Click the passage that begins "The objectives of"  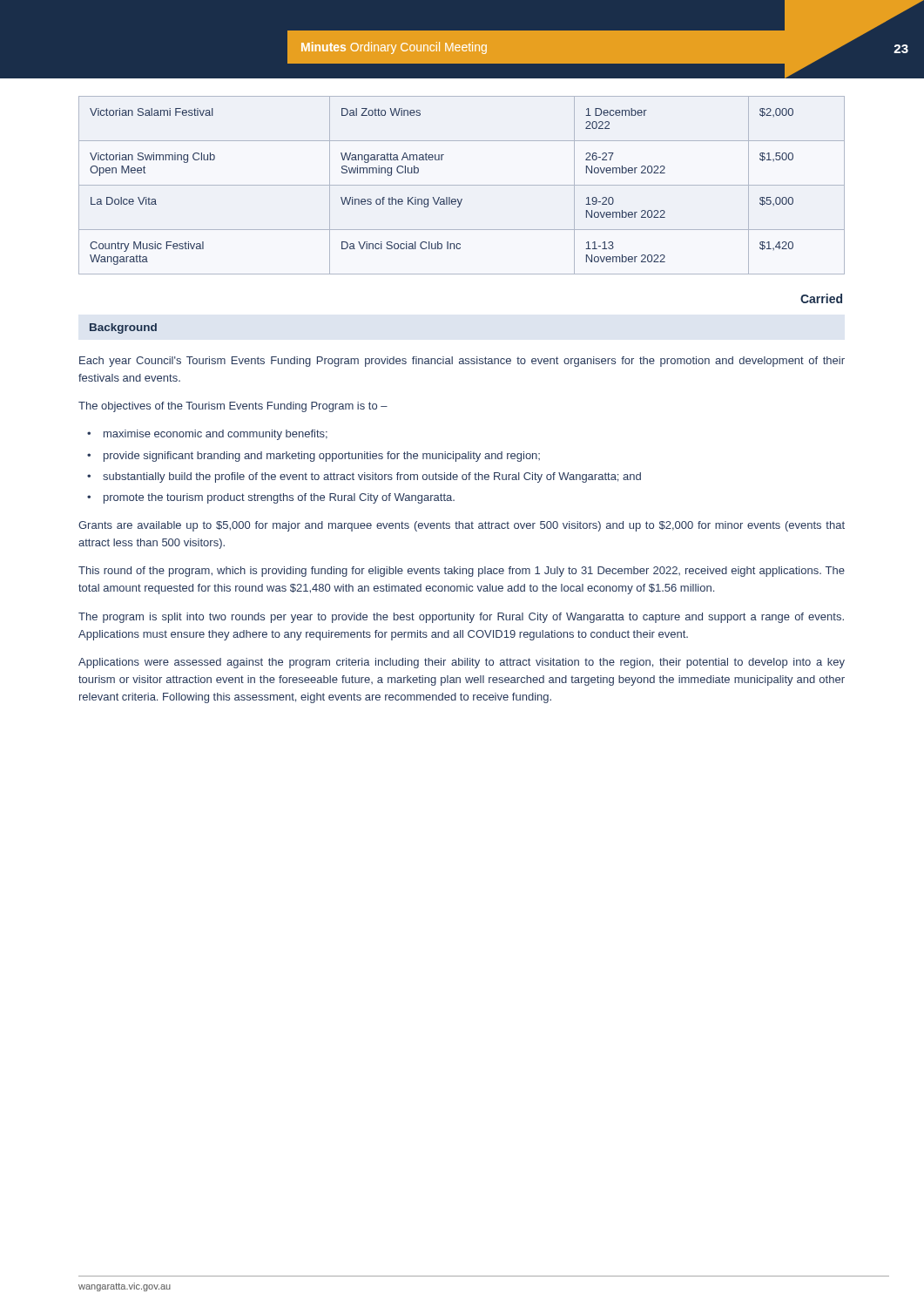233,406
